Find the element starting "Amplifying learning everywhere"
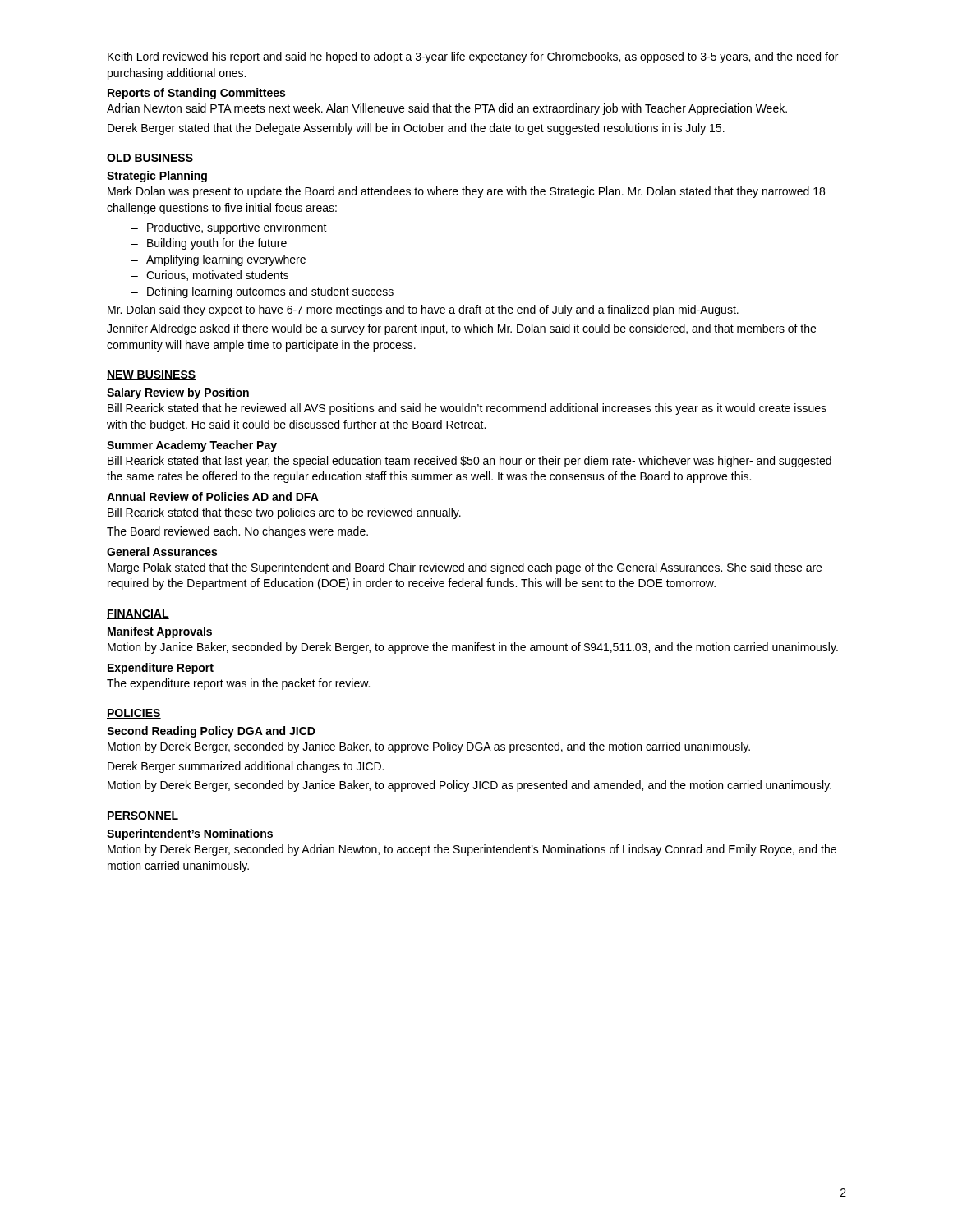Screen dimensions: 1232x953 [x=226, y=259]
